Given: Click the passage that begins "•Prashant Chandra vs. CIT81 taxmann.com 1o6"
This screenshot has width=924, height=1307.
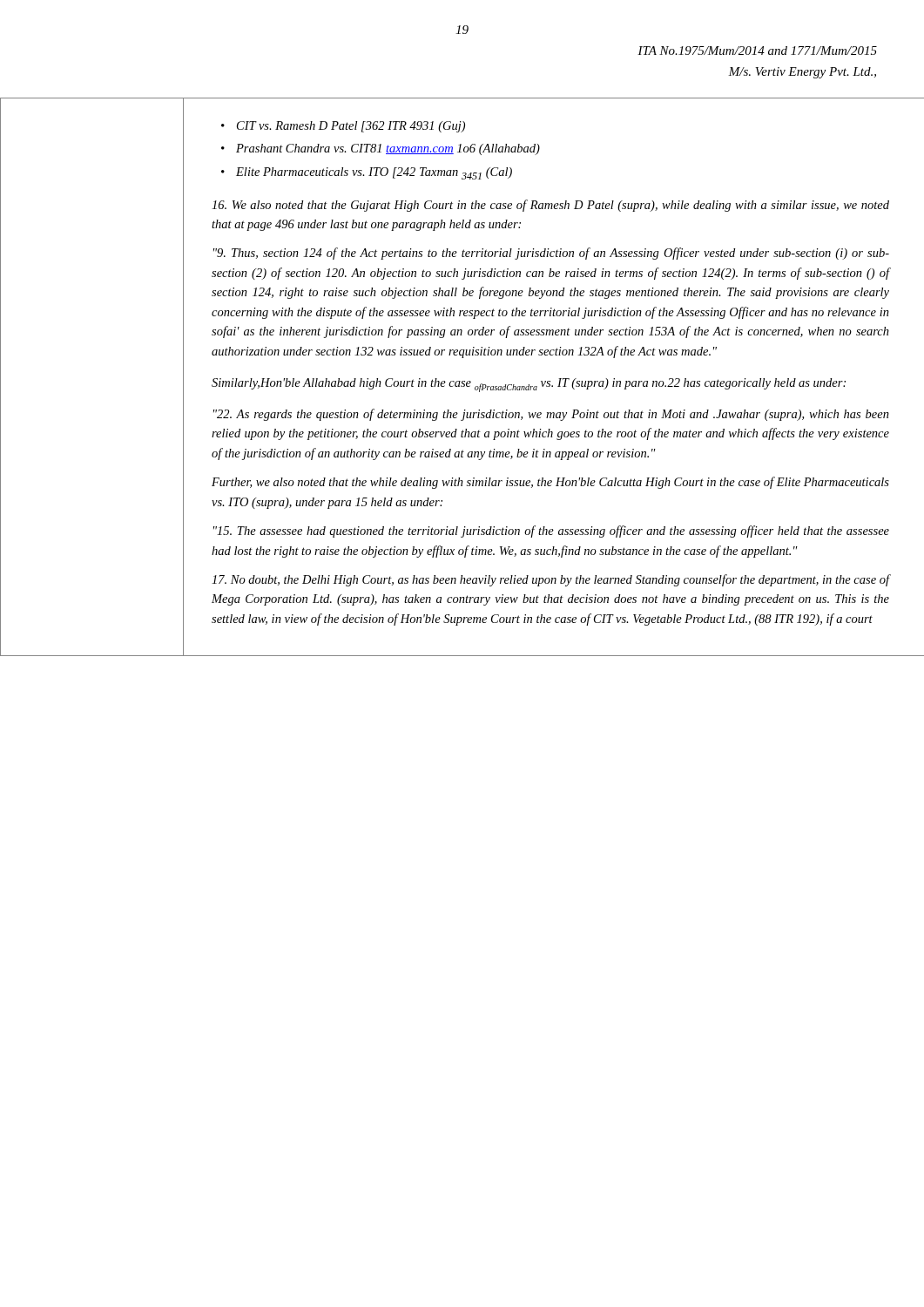Looking at the screenshot, I should tap(380, 149).
